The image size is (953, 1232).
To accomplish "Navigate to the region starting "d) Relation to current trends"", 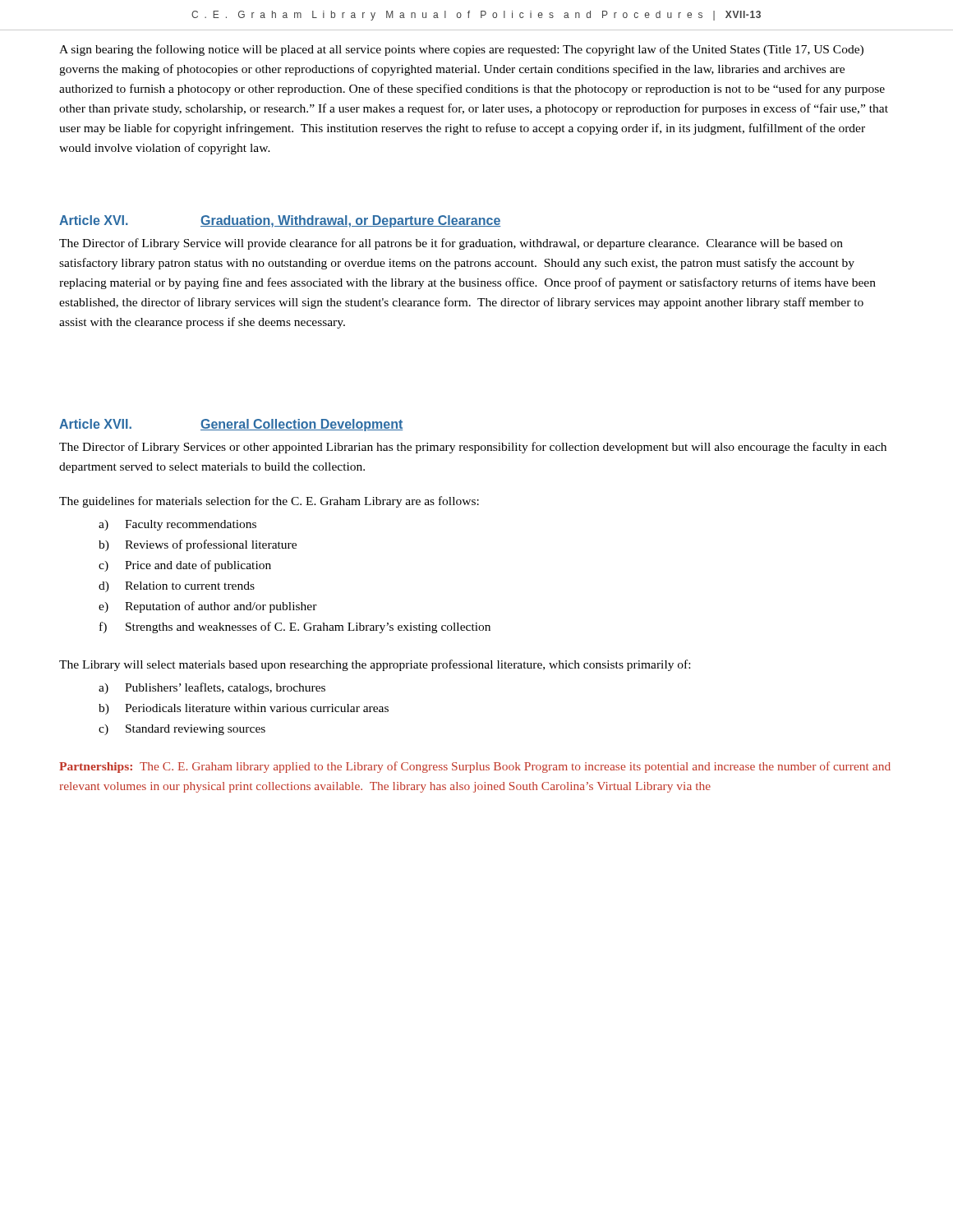I will pos(177,586).
